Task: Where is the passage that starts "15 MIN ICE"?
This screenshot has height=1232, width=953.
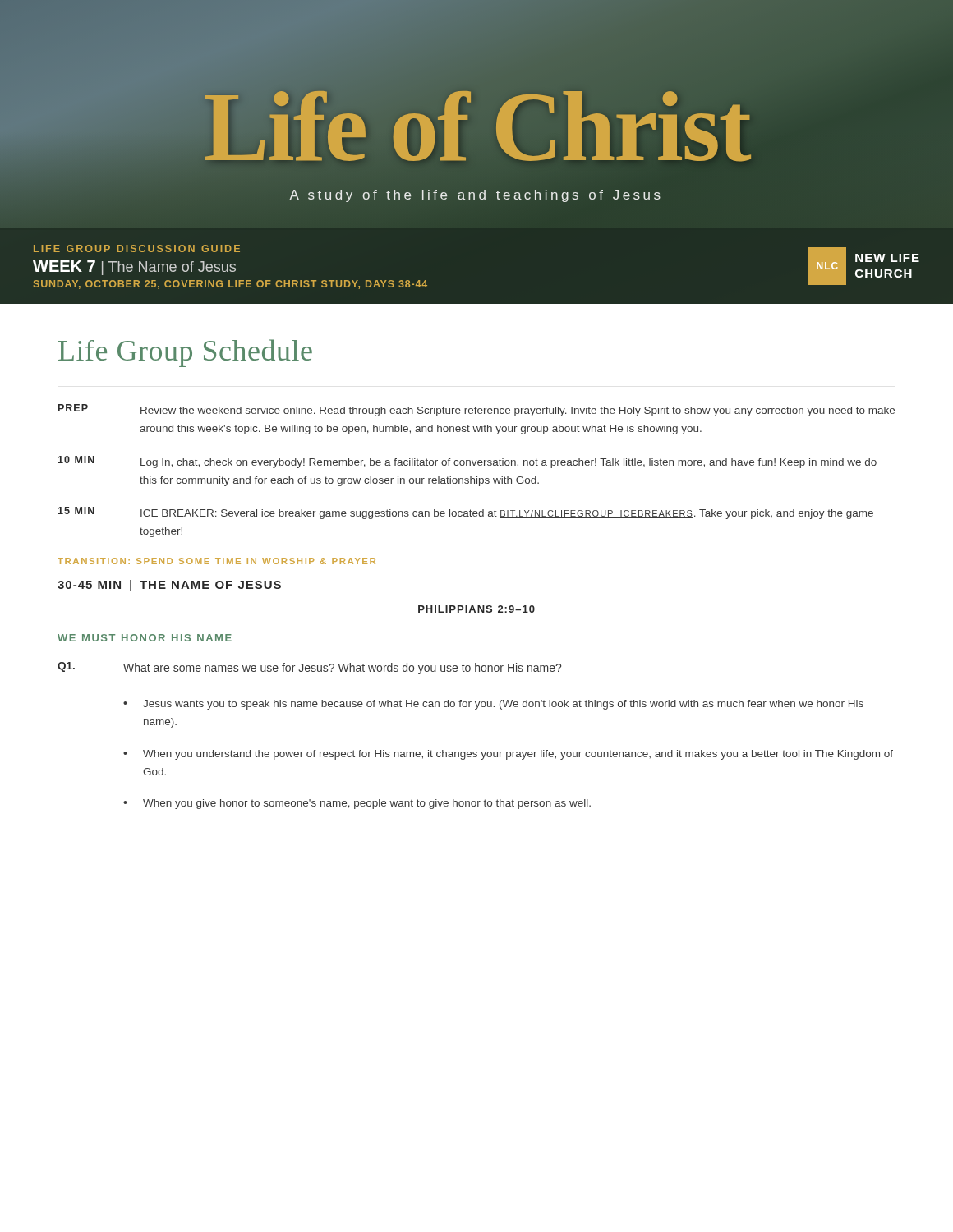Action: (476, 523)
